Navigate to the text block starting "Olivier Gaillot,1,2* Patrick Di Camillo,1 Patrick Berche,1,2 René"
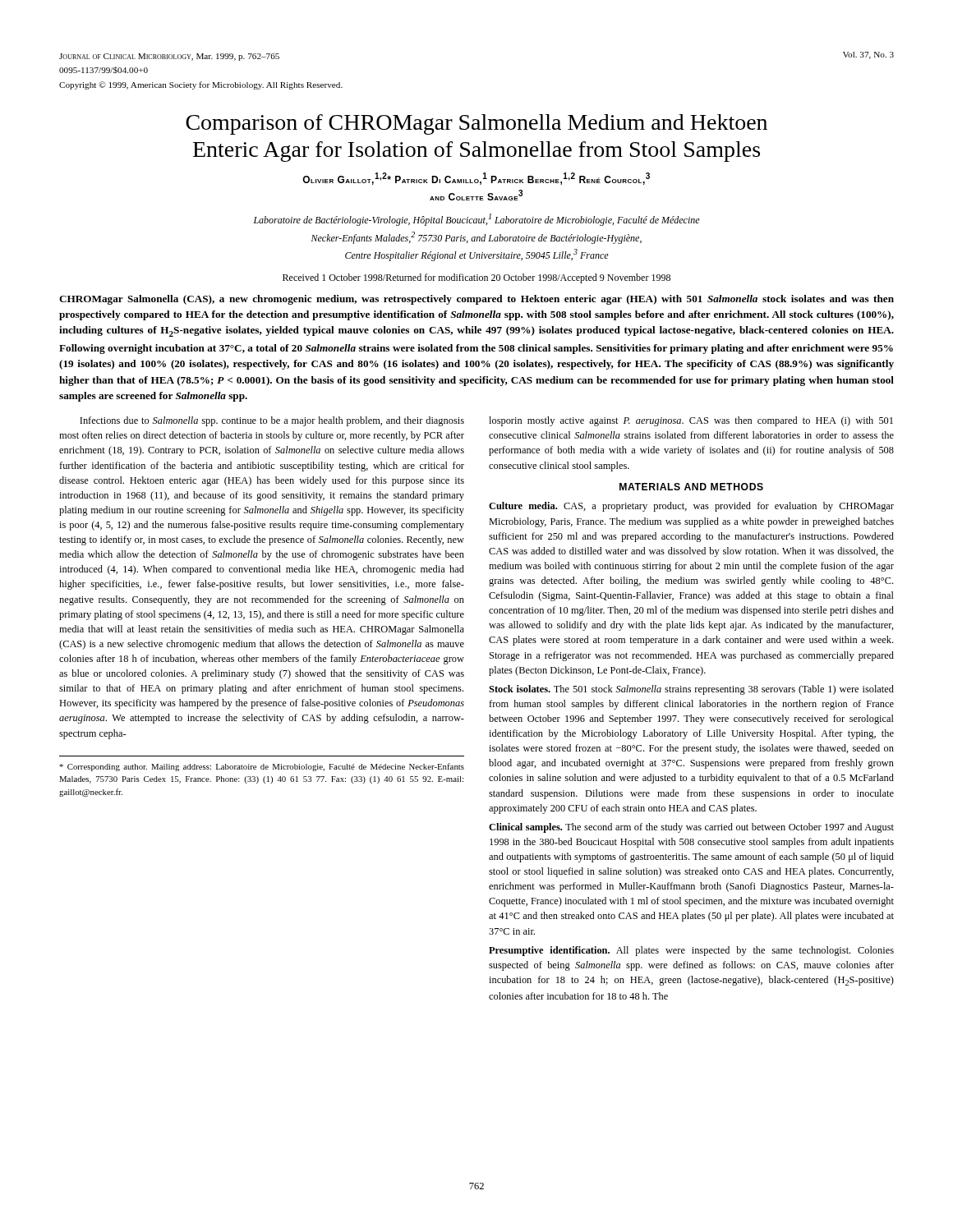Viewport: 953px width, 1232px height. coord(476,187)
